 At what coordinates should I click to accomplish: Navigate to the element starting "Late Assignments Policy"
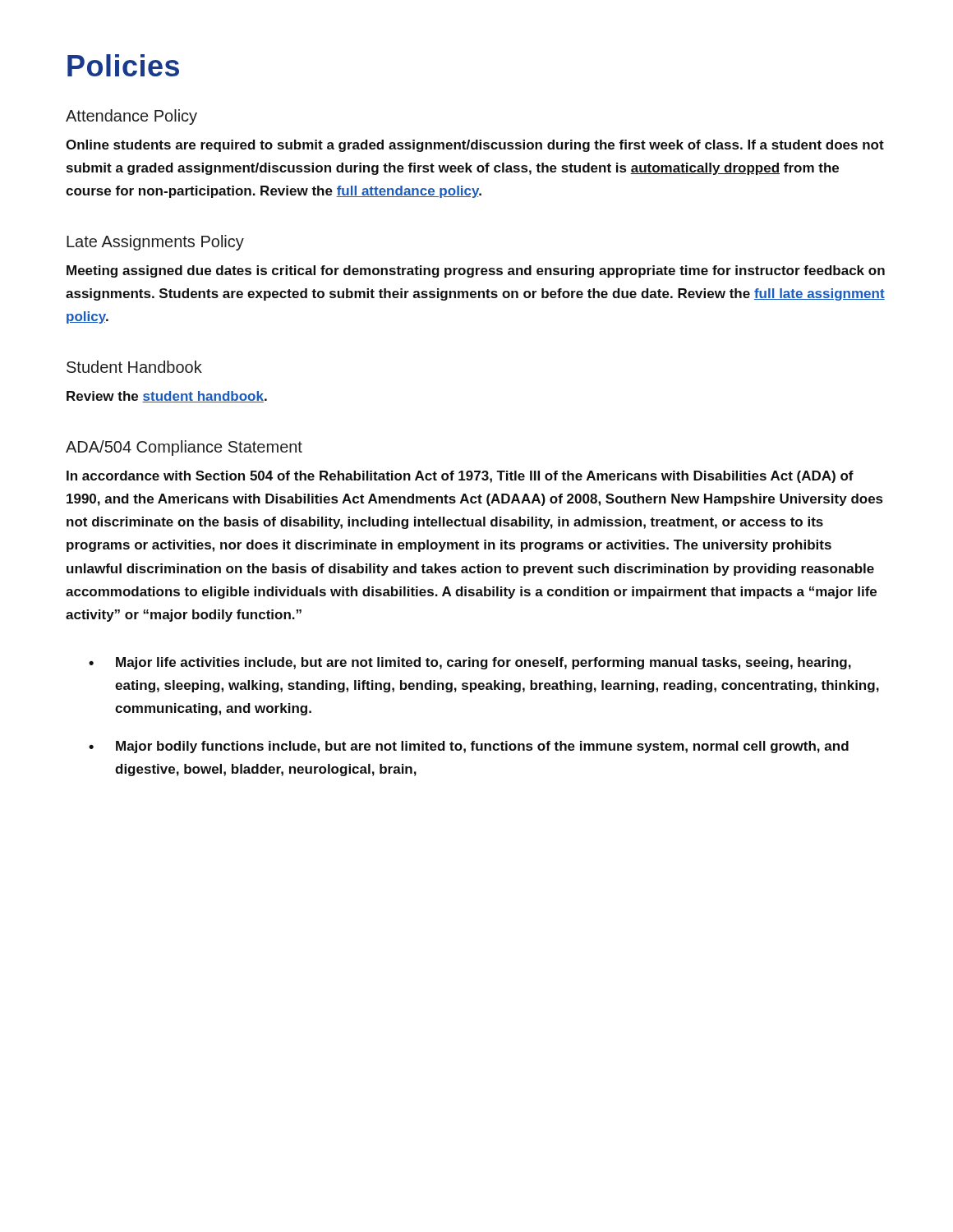pos(155,242)
